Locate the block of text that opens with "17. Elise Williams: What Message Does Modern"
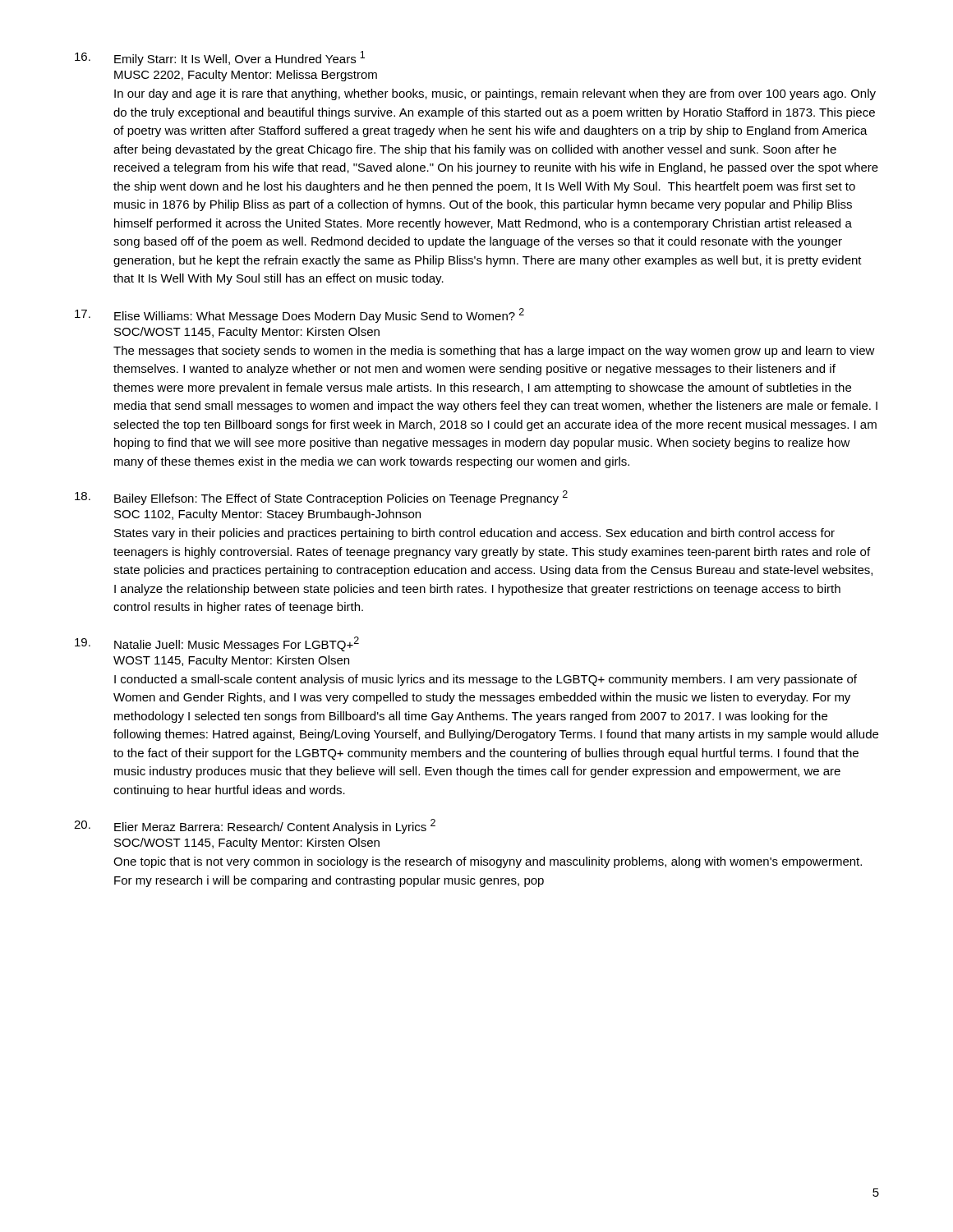953x1232 pixels. (x=476, y=388)
